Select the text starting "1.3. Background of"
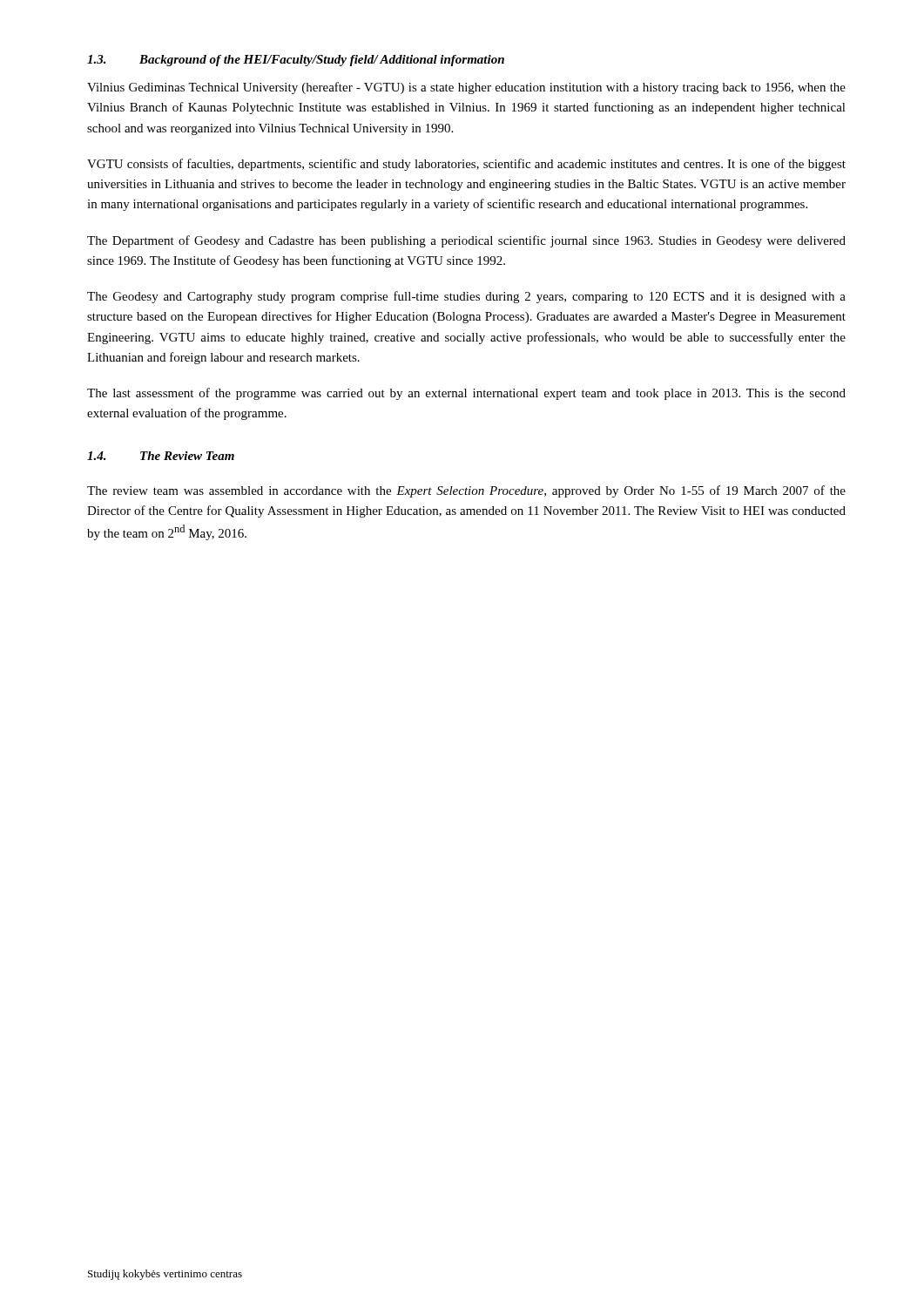 (296, 60)
